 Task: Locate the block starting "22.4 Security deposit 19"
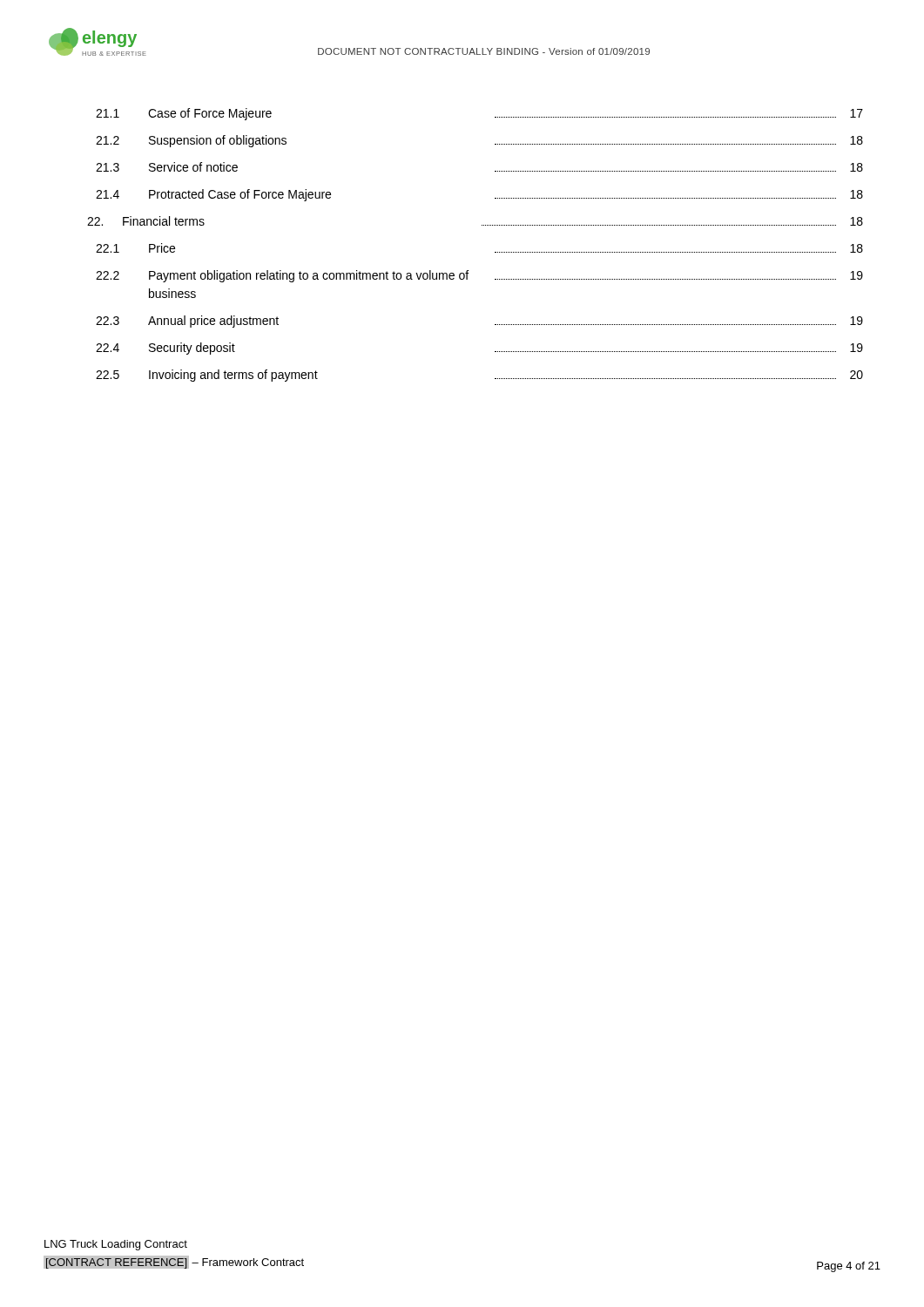point(188,348)
